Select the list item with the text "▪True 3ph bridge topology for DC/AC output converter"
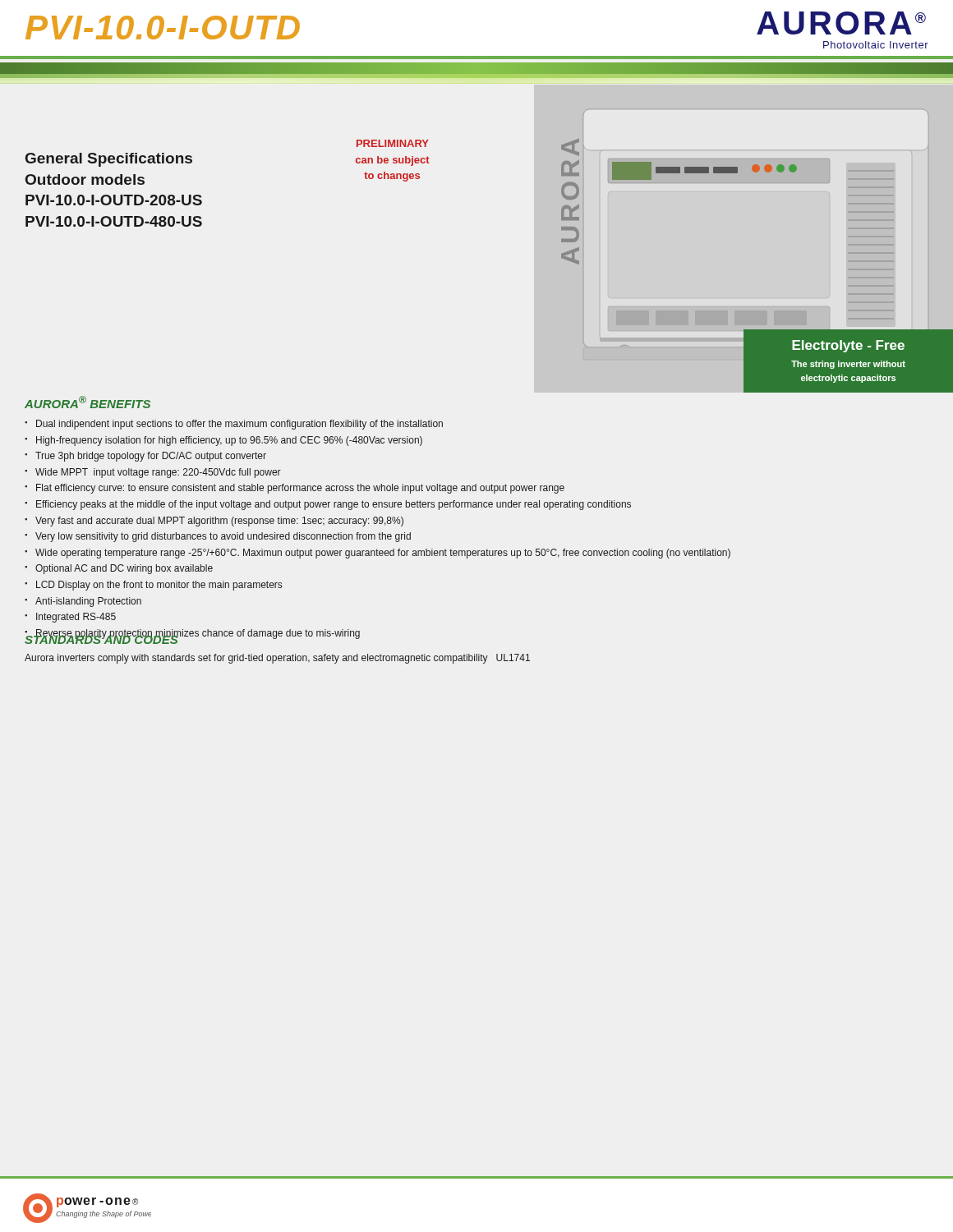Image resolution: width=953 pixels, height=1232 pixels. (x=145, y=456)
